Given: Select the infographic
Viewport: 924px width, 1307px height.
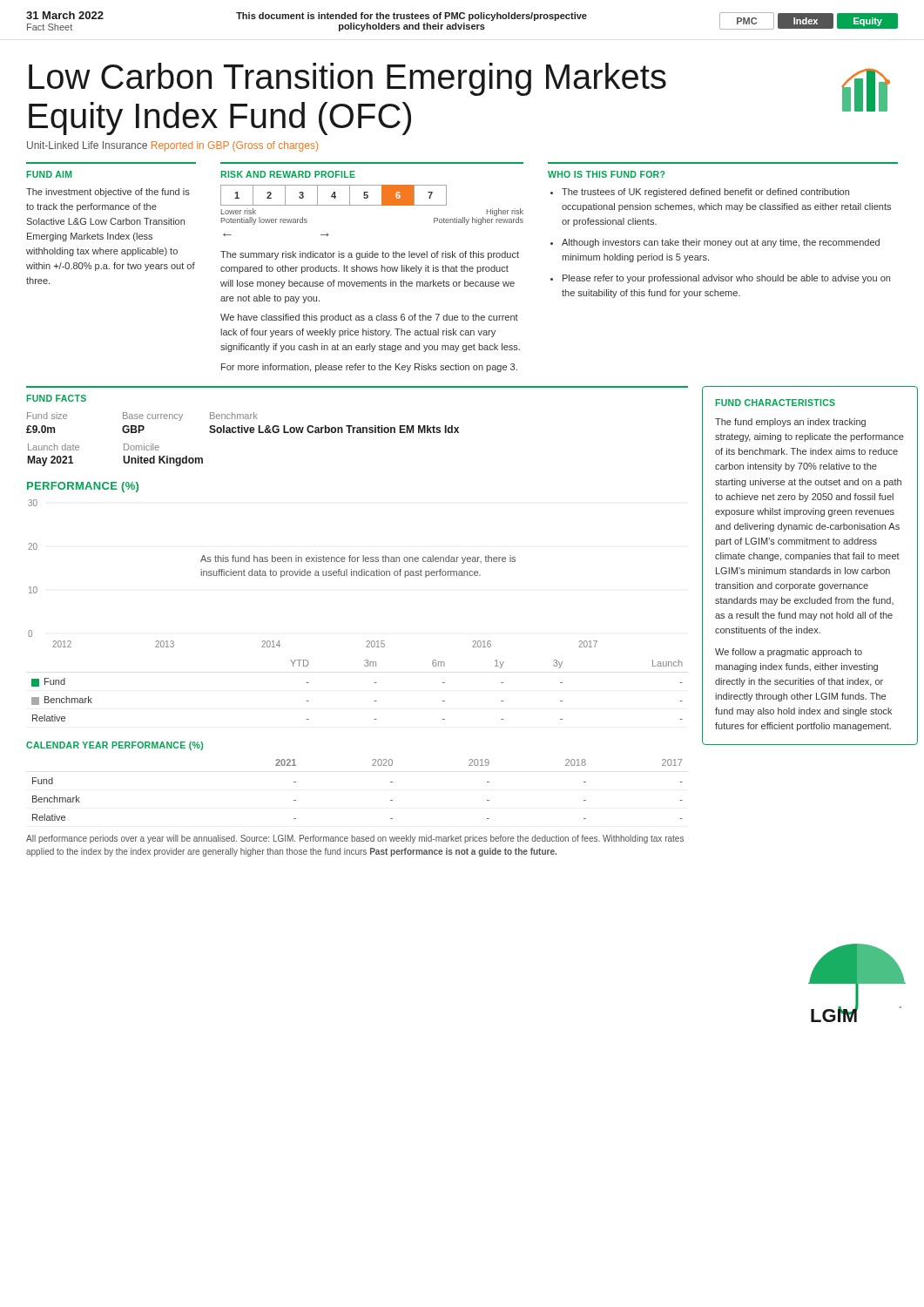Looking at the screenshot, I should [372, 213].
